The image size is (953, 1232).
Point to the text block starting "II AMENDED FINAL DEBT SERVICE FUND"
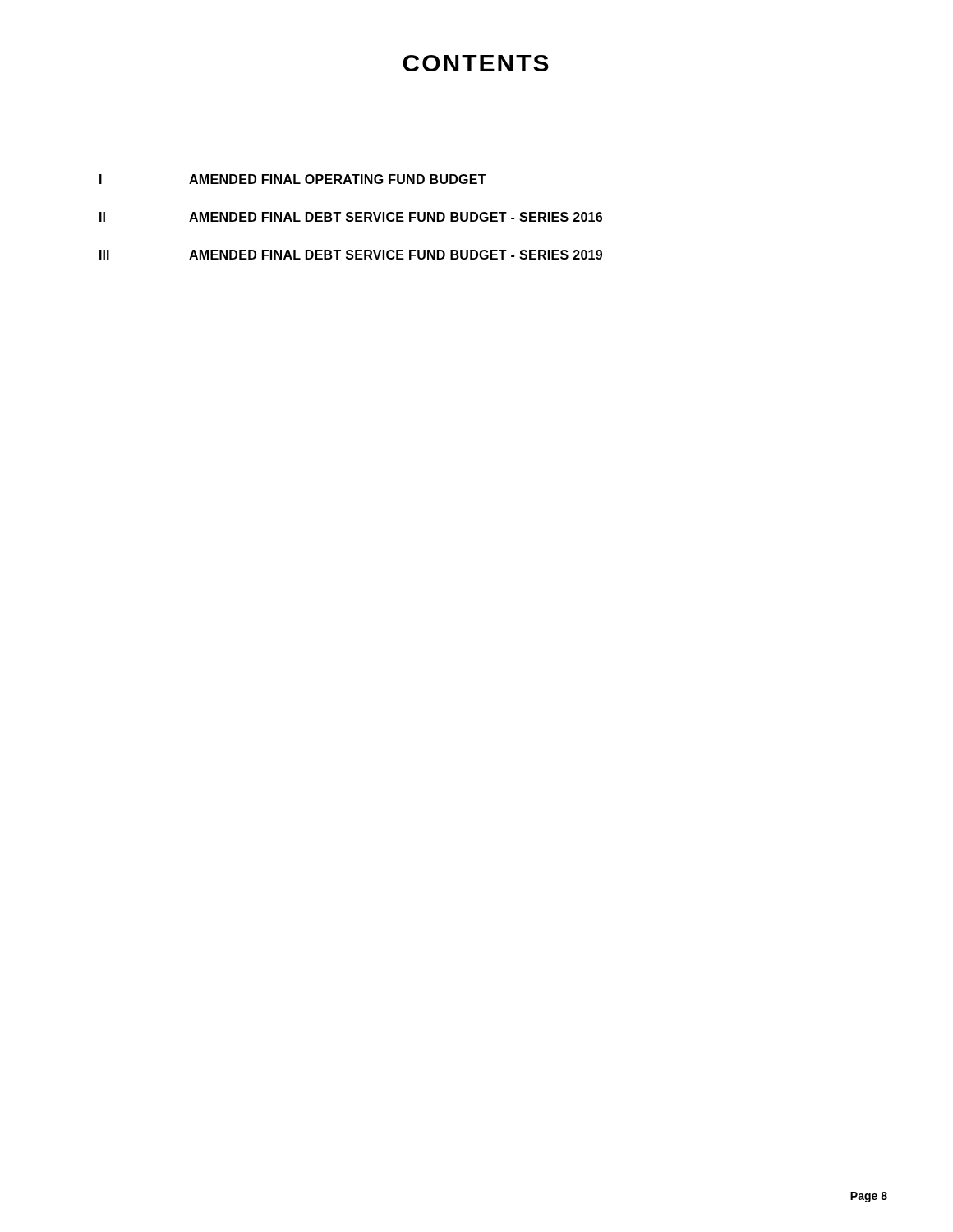pos(351,218)
